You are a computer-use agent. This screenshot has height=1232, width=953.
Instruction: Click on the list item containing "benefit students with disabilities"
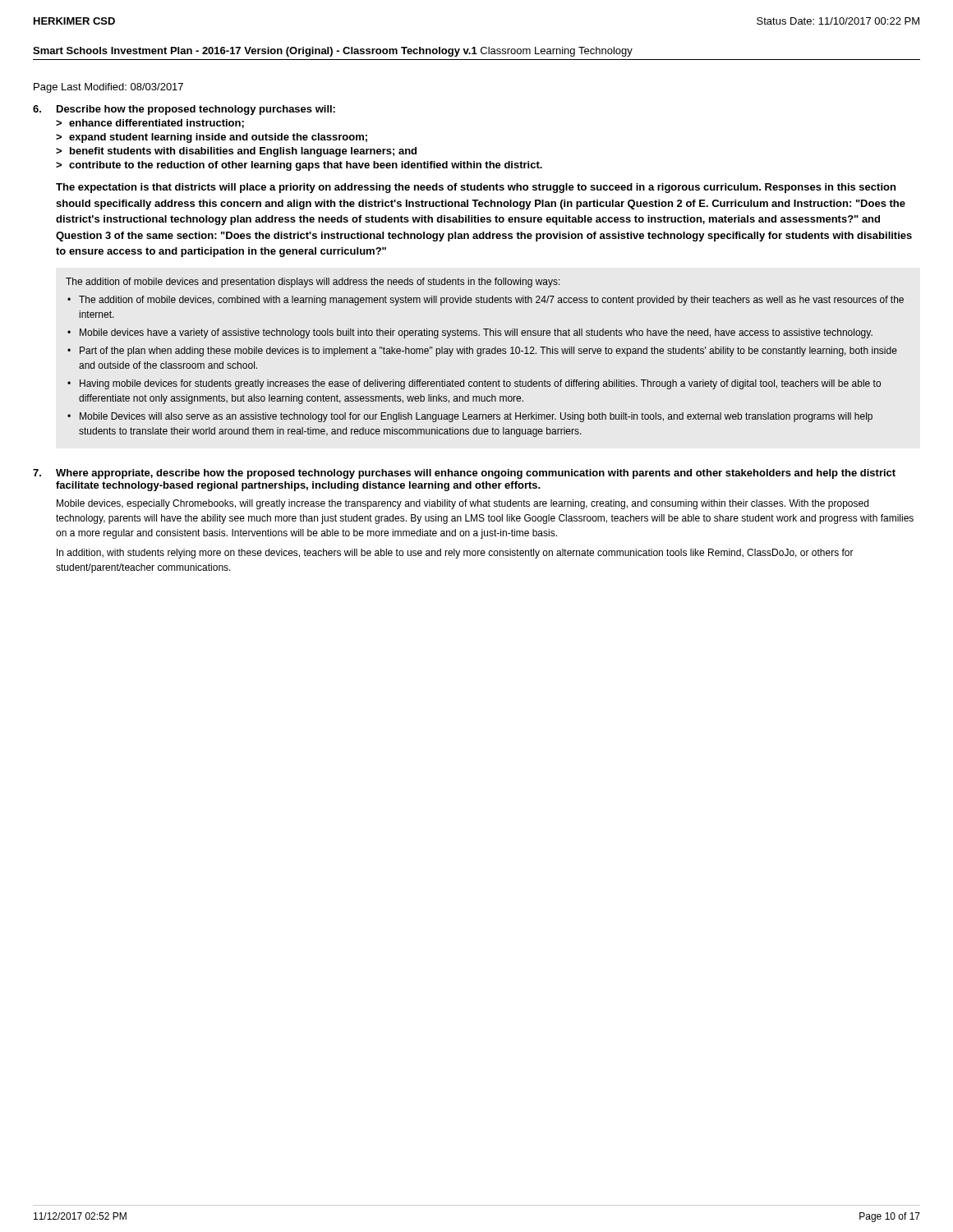(x=243, y=151)
